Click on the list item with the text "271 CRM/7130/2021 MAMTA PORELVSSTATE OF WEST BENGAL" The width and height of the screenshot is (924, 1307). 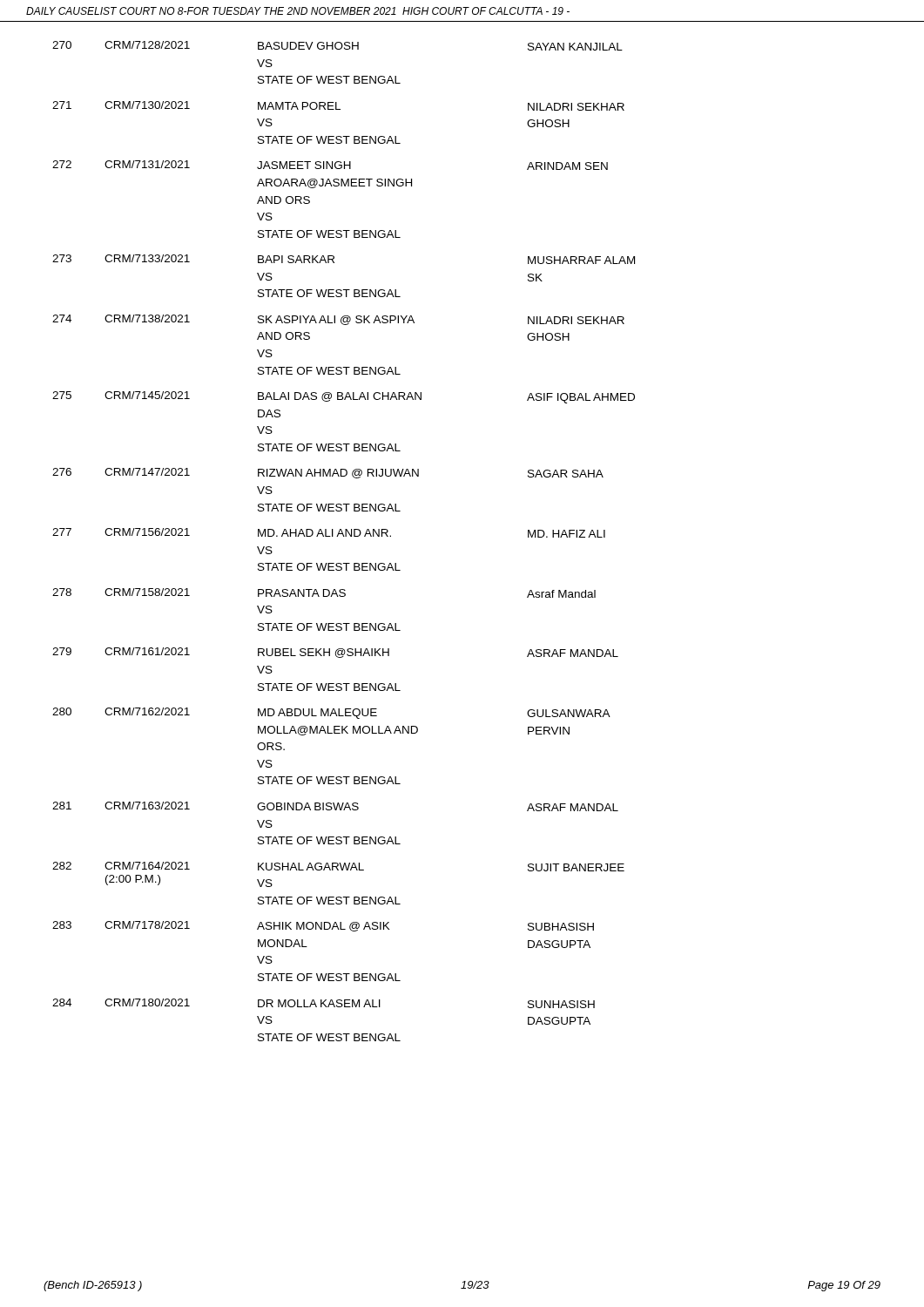(x=338, y=106)
